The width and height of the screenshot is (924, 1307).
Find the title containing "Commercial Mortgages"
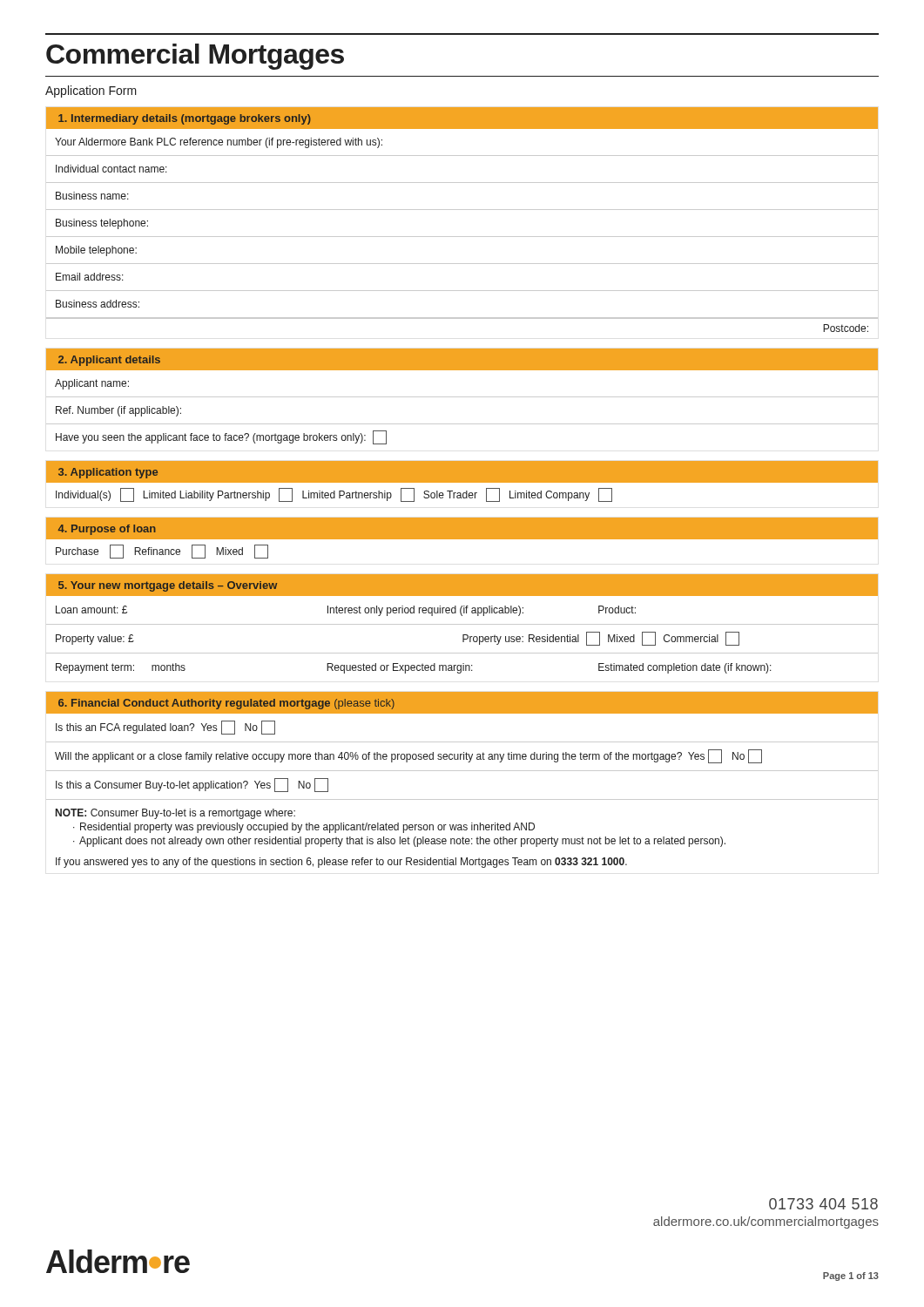pos(195,57)
